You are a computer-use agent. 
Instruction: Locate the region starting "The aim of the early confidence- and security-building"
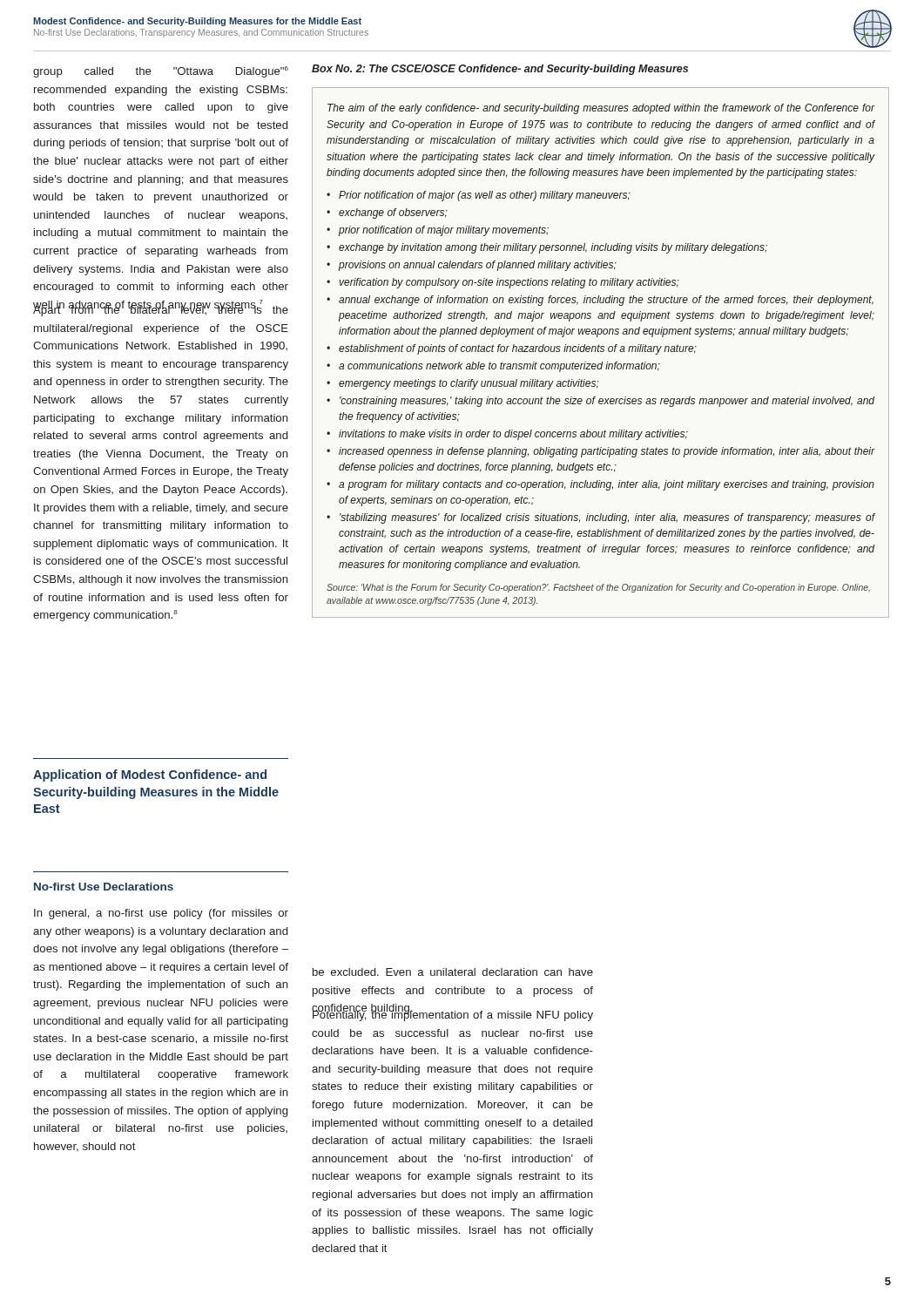pos(600,140)
